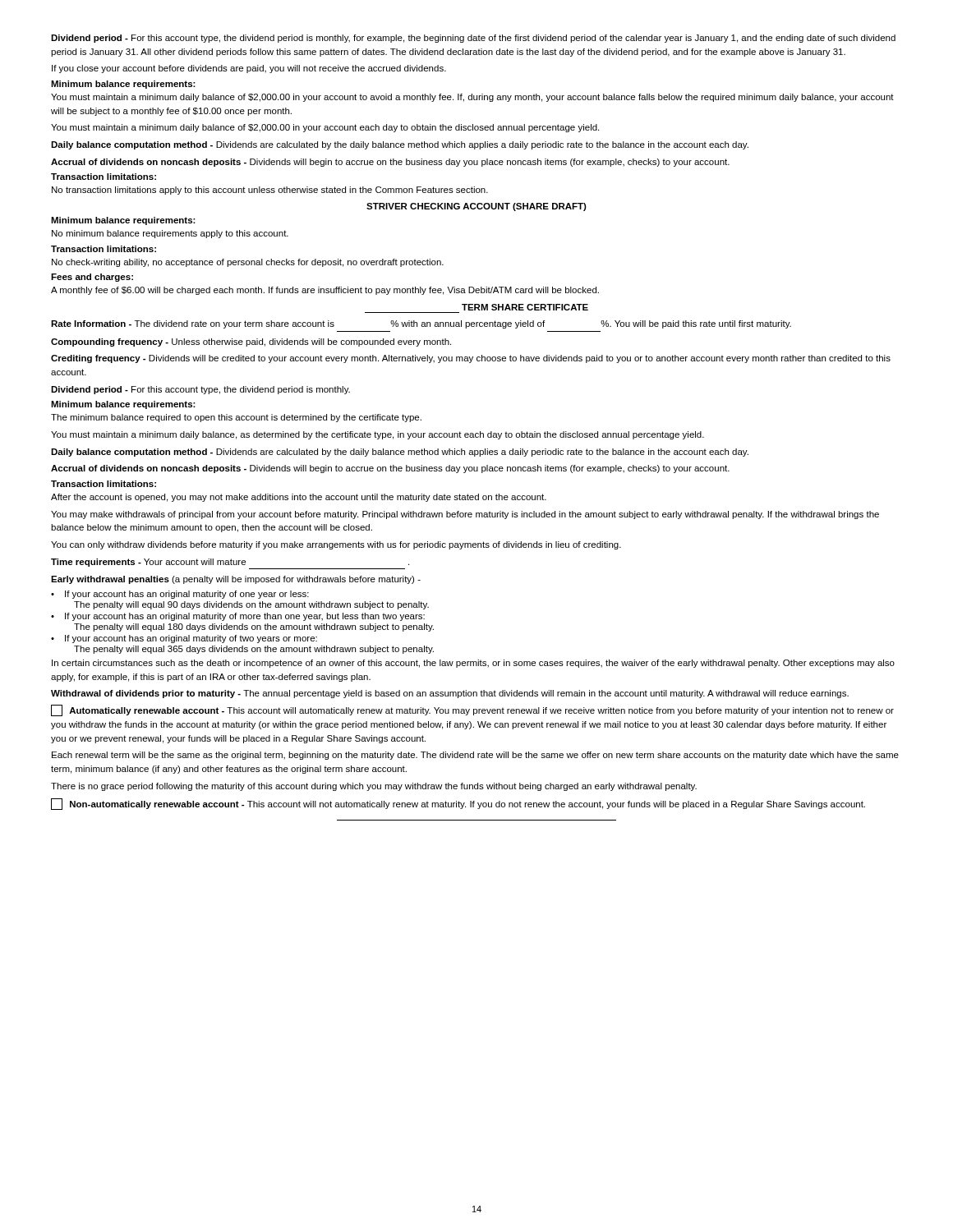The image size is (953, 1232).
Task: Point to "No minimum balance requirements apply to this account."
Action: coord(170,233)
